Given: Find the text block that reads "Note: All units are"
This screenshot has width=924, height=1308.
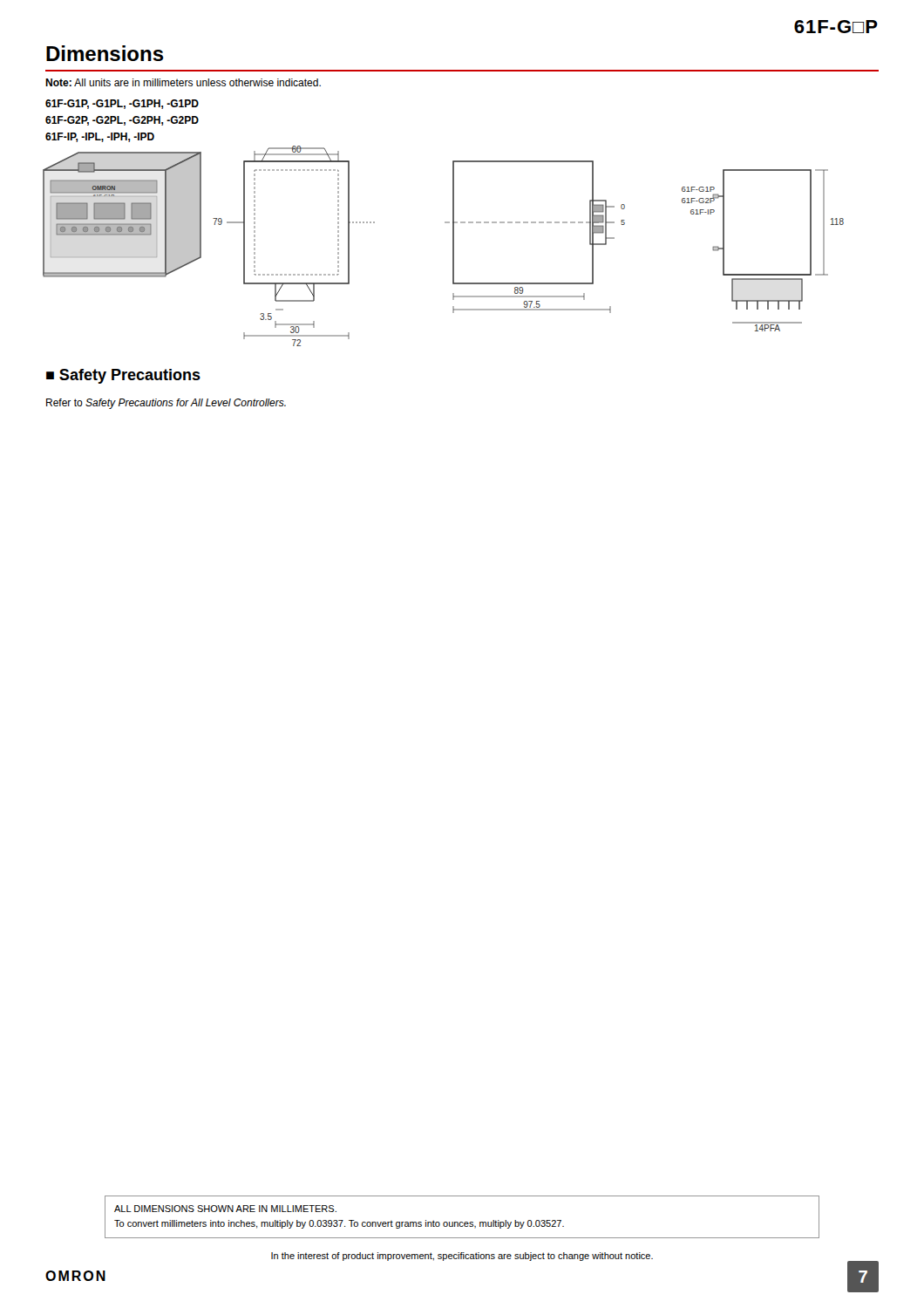Looking at the screenshot, I should 183,83.
